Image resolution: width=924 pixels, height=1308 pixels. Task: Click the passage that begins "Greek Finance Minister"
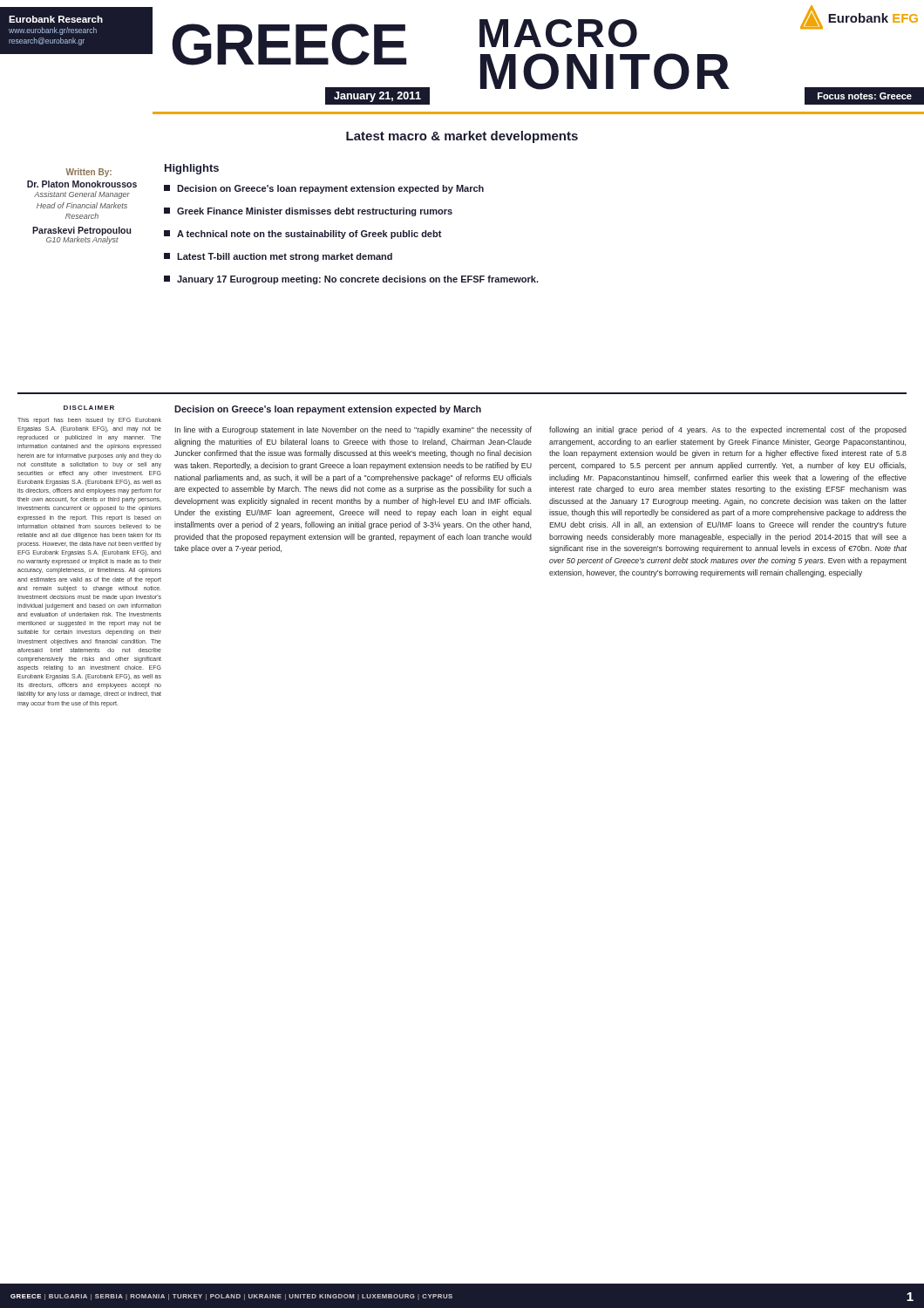pyautogui.click(x=308, y=211)
